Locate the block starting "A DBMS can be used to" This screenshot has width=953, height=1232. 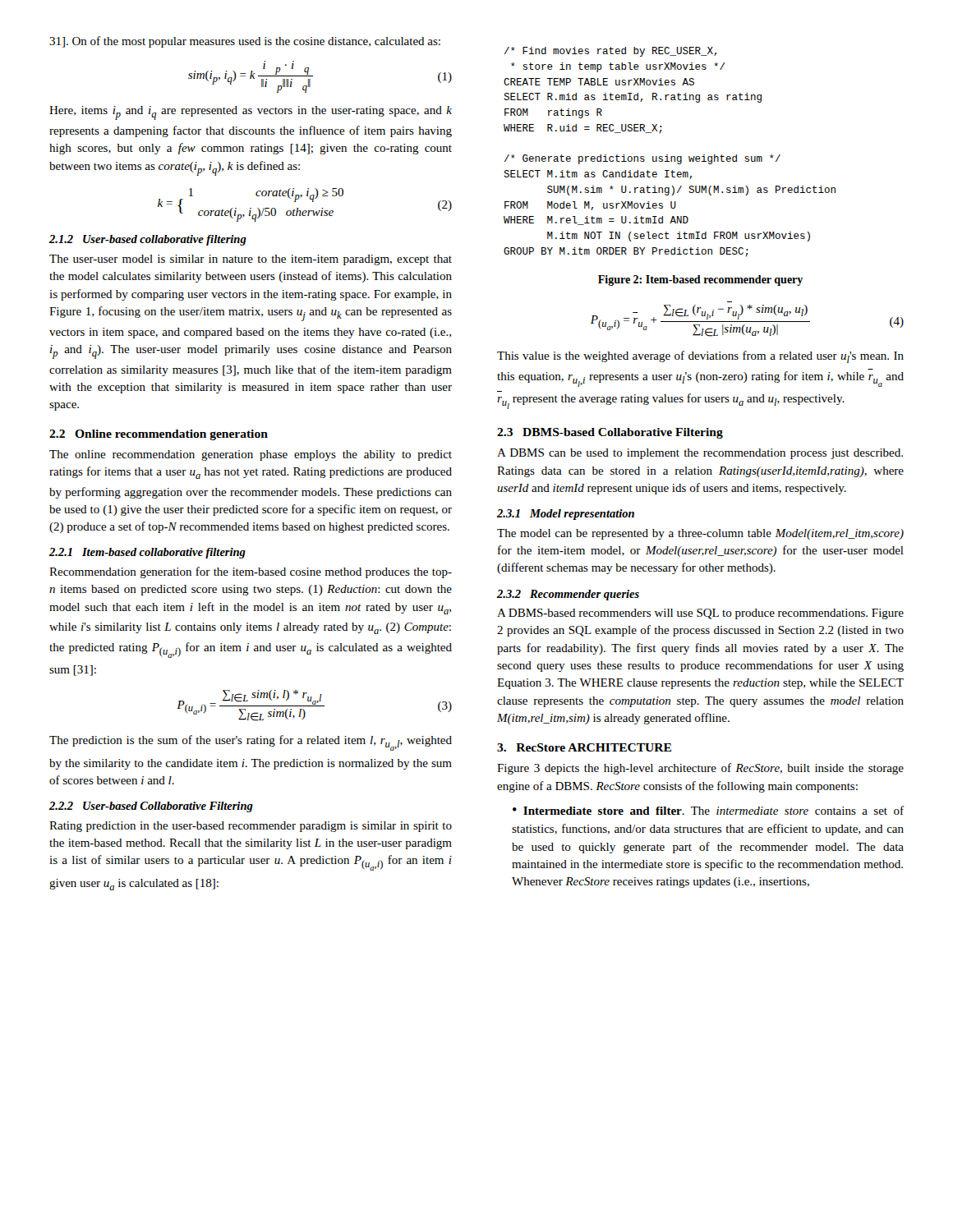[x=700, y=471]
